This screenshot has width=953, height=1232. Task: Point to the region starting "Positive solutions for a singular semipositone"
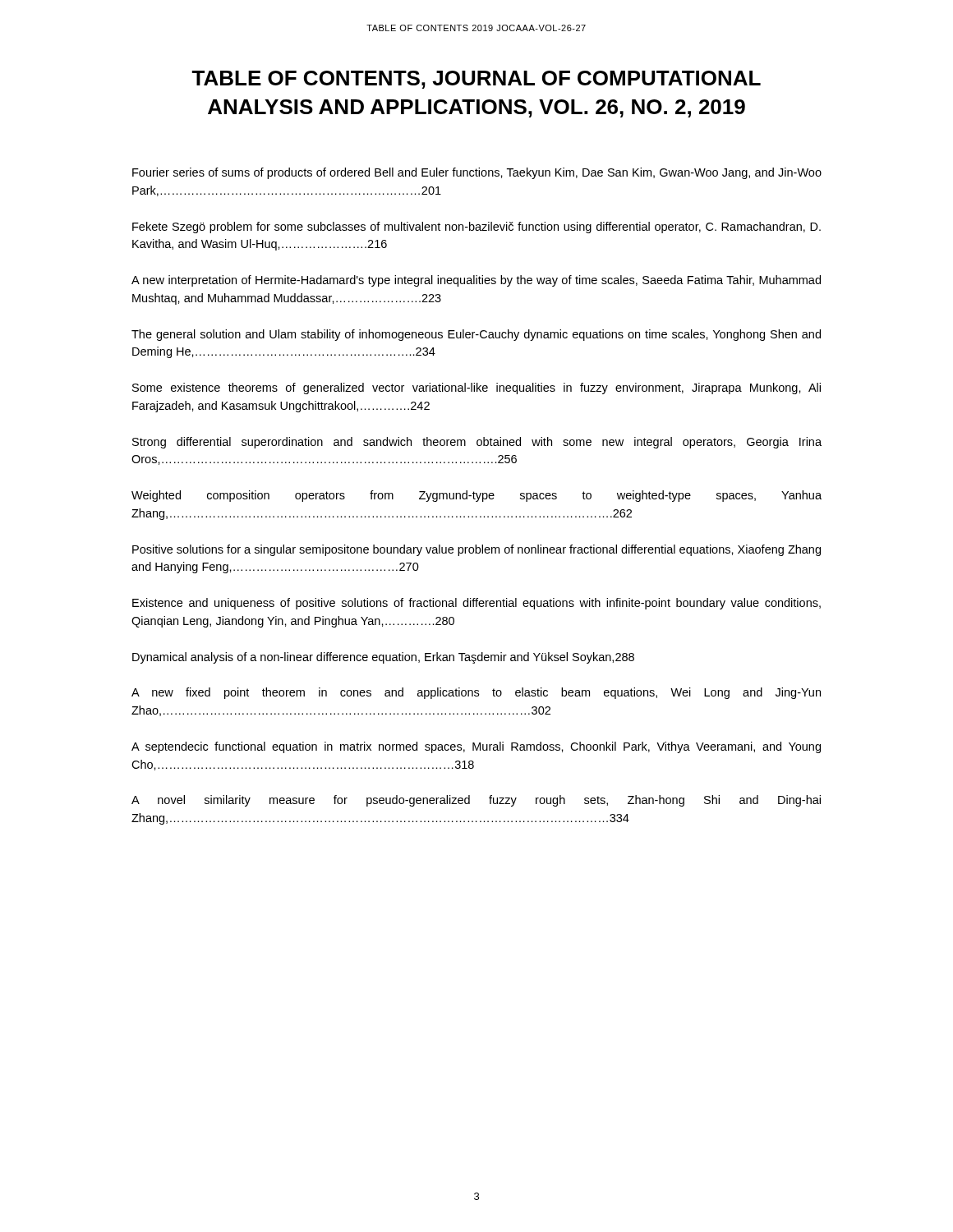476,558
